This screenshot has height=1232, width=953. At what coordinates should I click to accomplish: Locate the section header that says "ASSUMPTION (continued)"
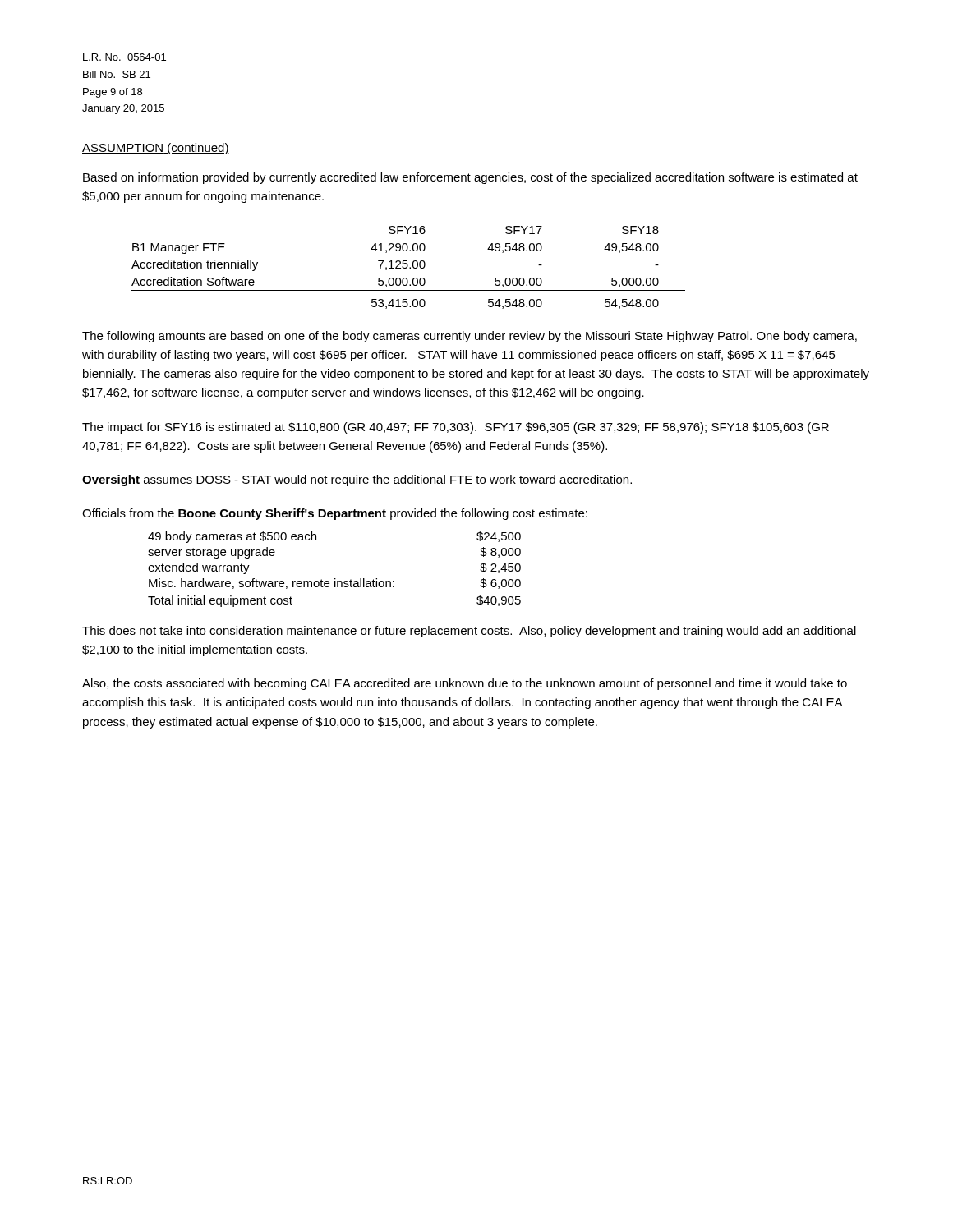pos(155,148)
